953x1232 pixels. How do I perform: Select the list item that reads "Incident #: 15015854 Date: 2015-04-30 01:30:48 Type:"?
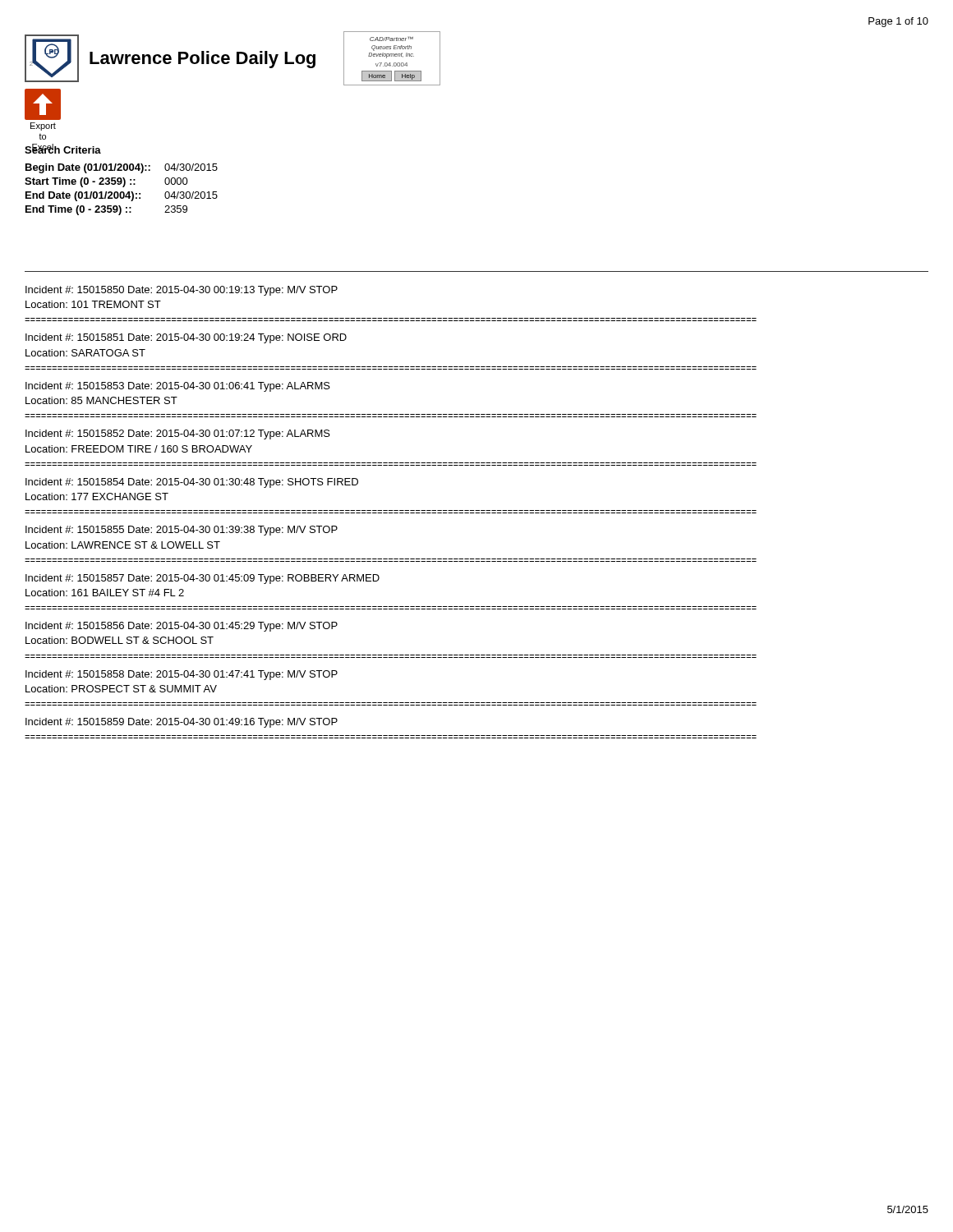point(192,489)
